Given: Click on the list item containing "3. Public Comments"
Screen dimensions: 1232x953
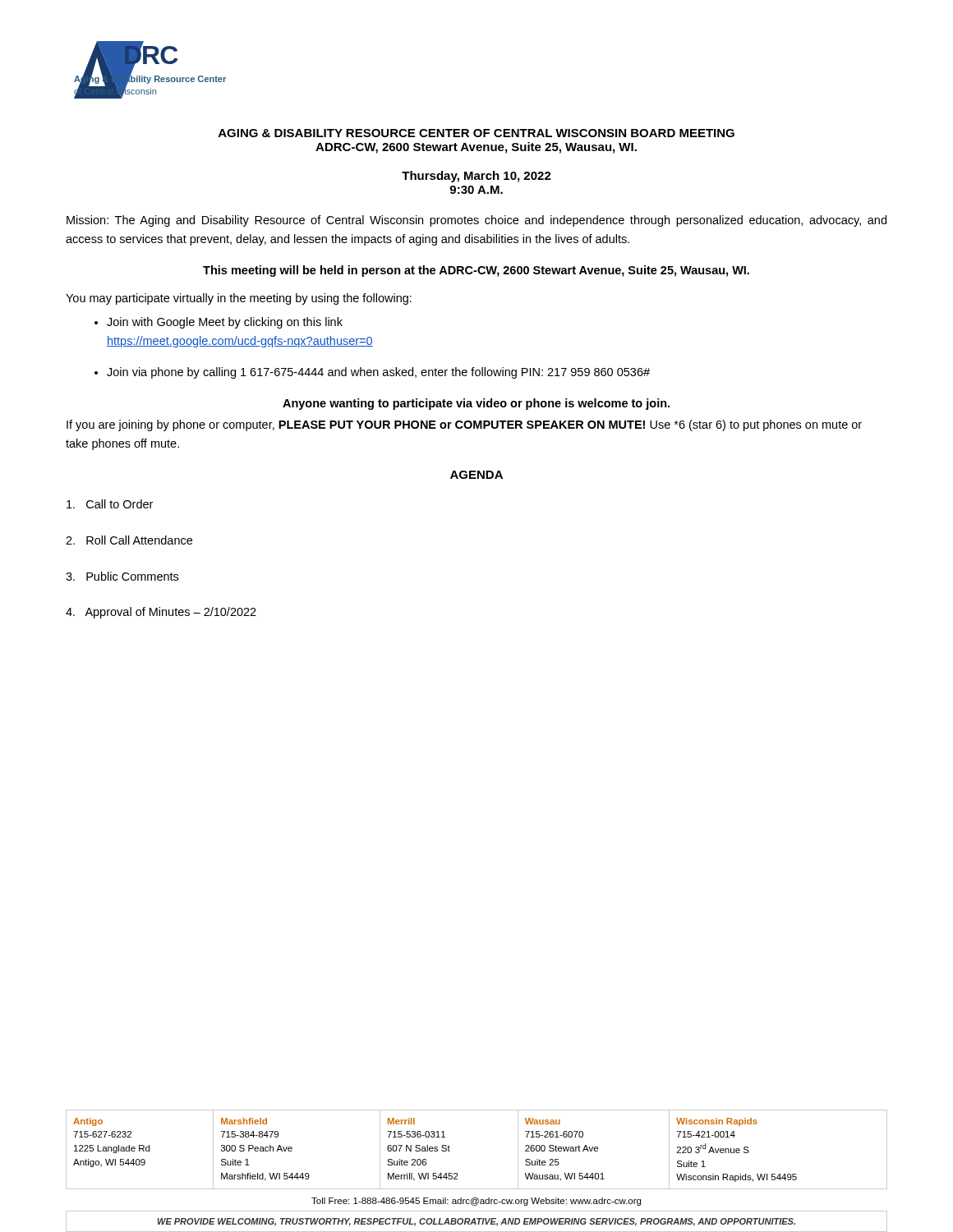Looking at the screenshot, I should [122, 576].
